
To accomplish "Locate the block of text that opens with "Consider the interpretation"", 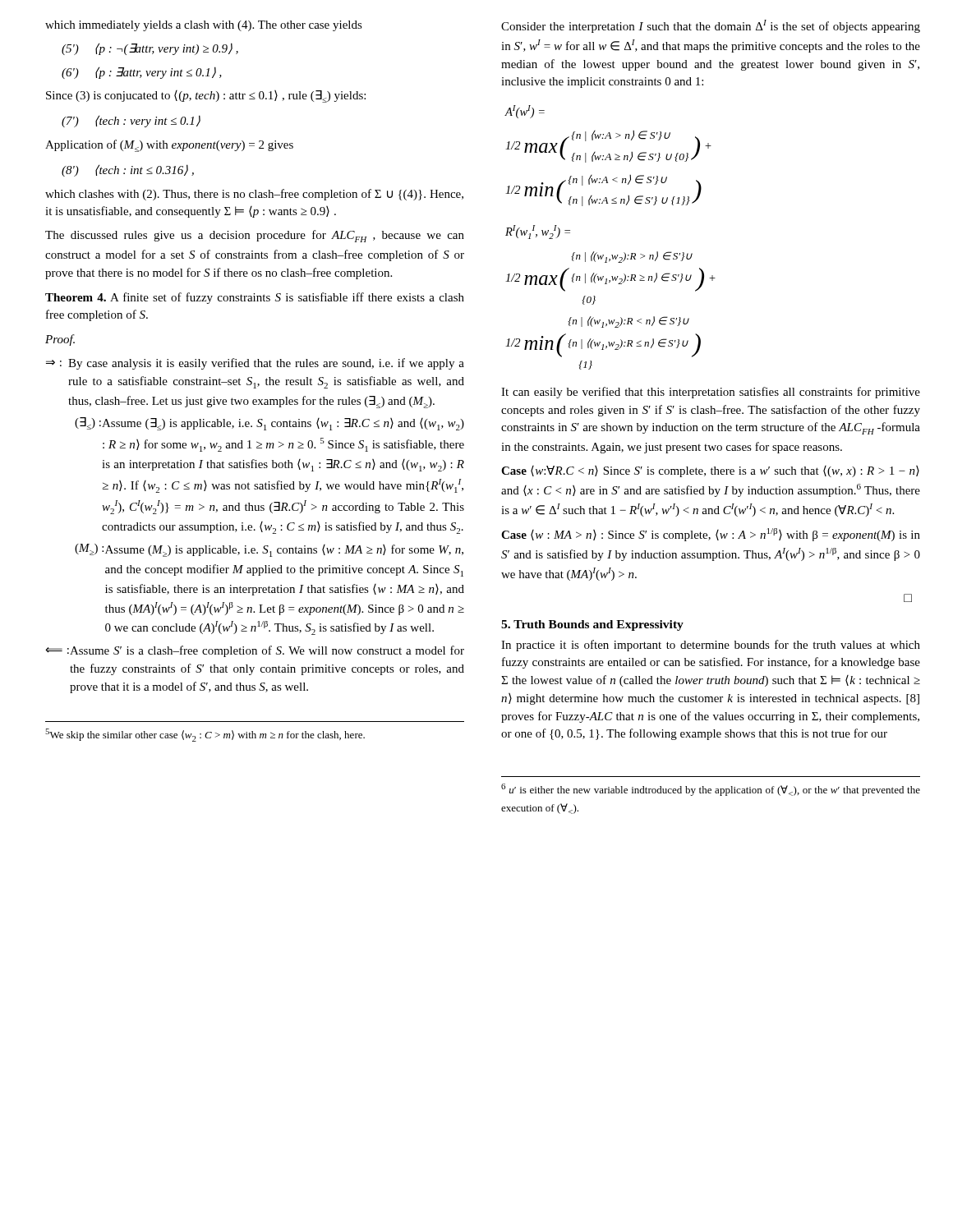I will [x=711, y=54].
